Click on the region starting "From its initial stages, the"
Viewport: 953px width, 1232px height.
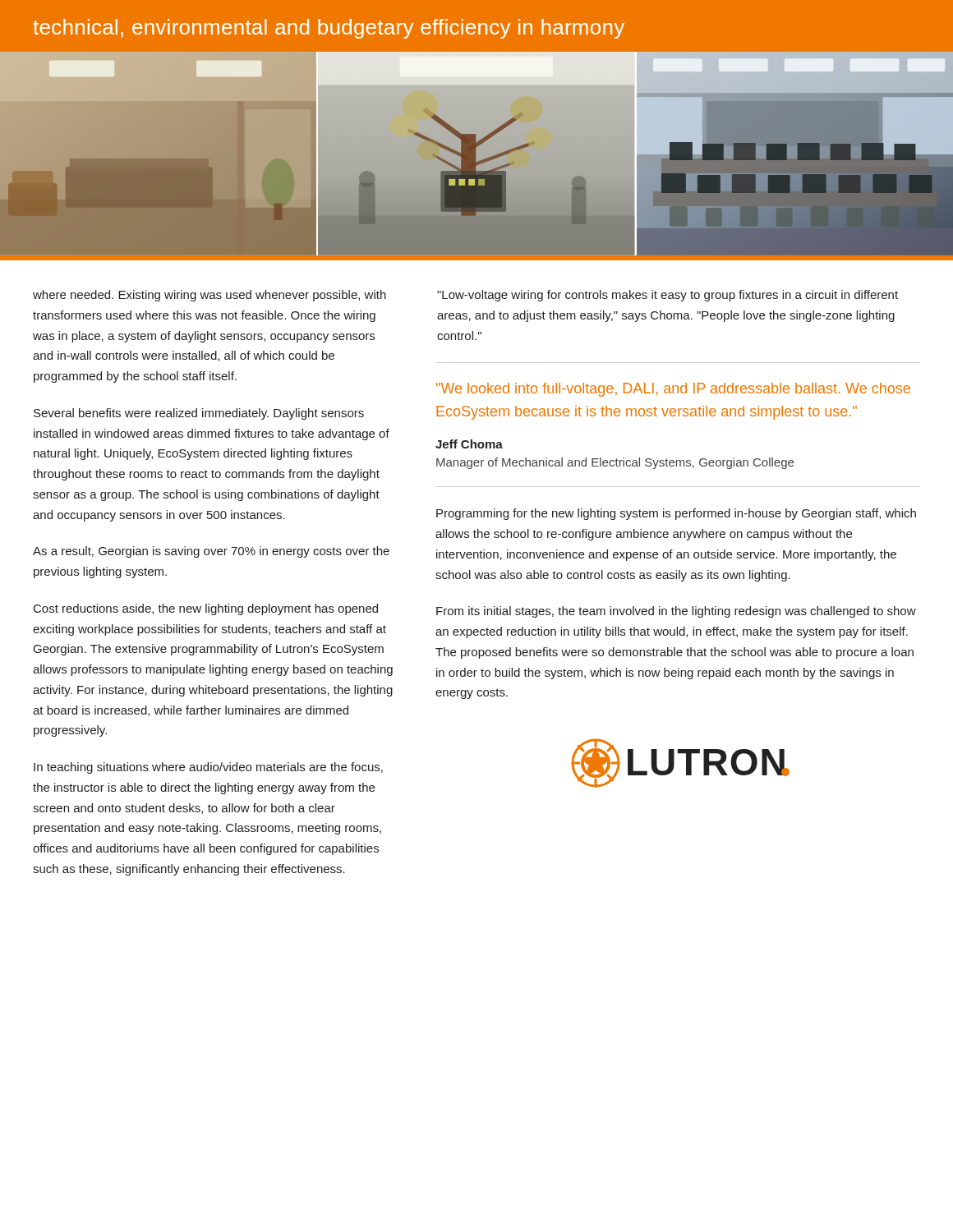tap(676, 652)
